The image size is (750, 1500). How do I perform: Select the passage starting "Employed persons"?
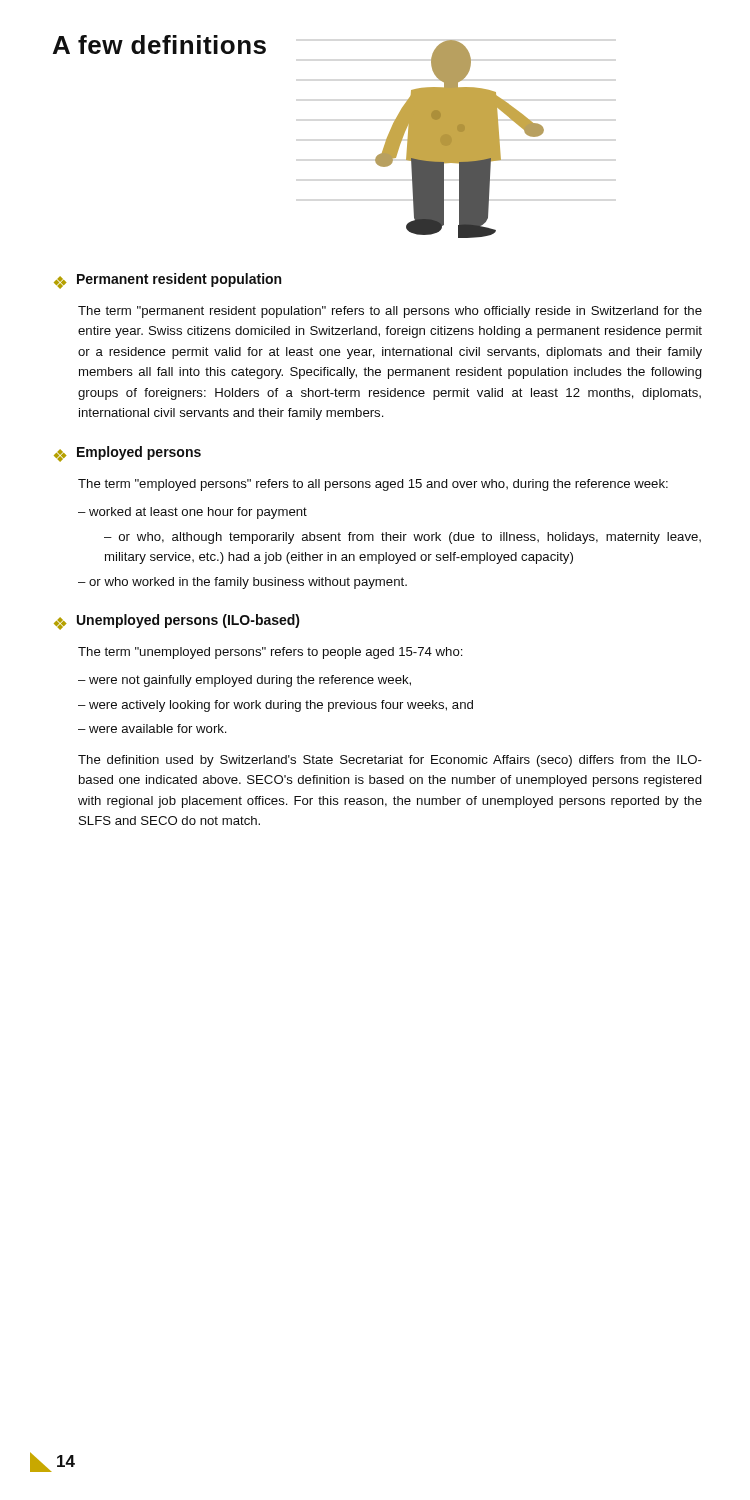pyautogui.click(x=139, y=452)
